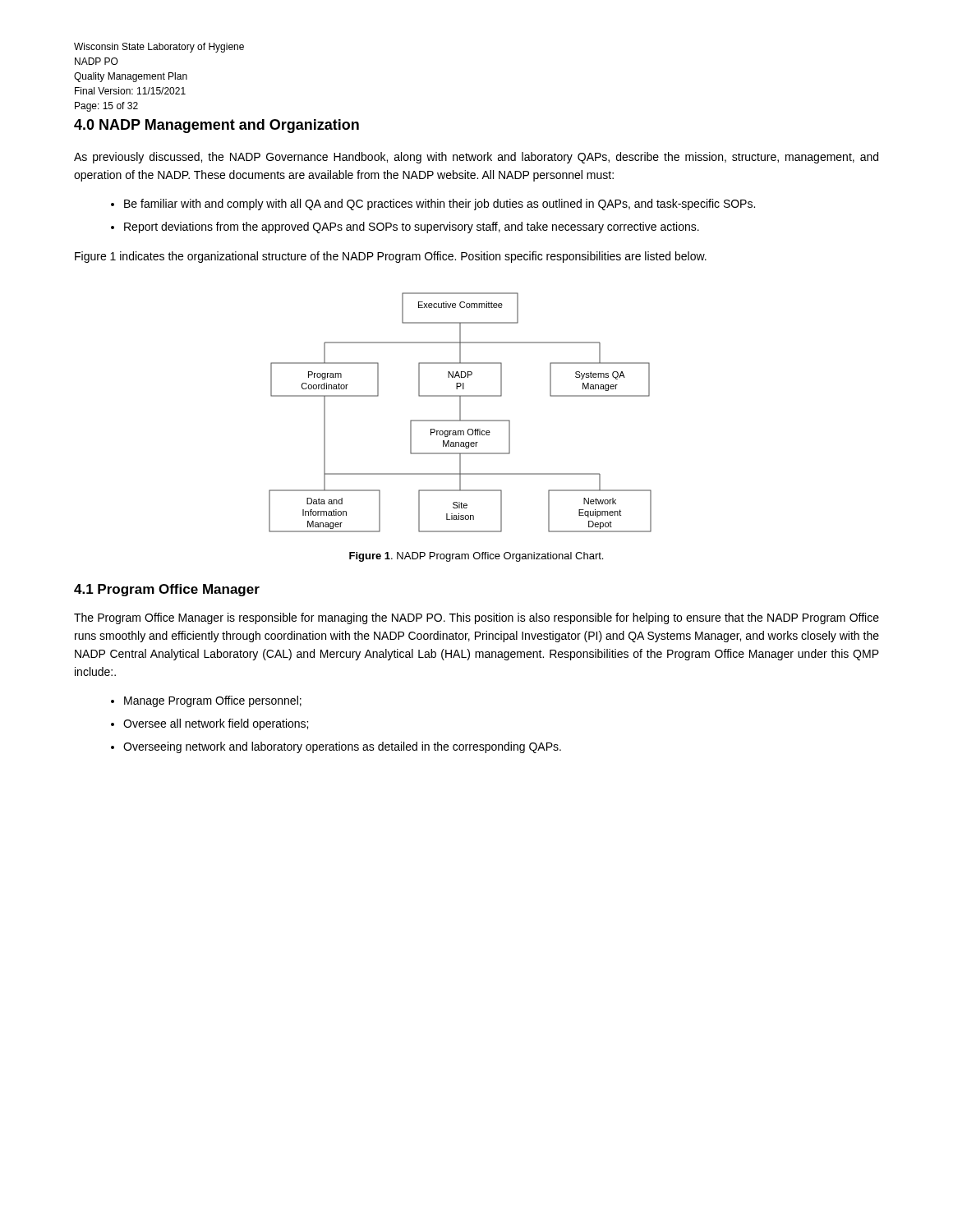The width and height of the screenshot is (953, 1232).
Task: Select the list item containing "Manage Program Office personnel;"
Action: coord(213,701)
